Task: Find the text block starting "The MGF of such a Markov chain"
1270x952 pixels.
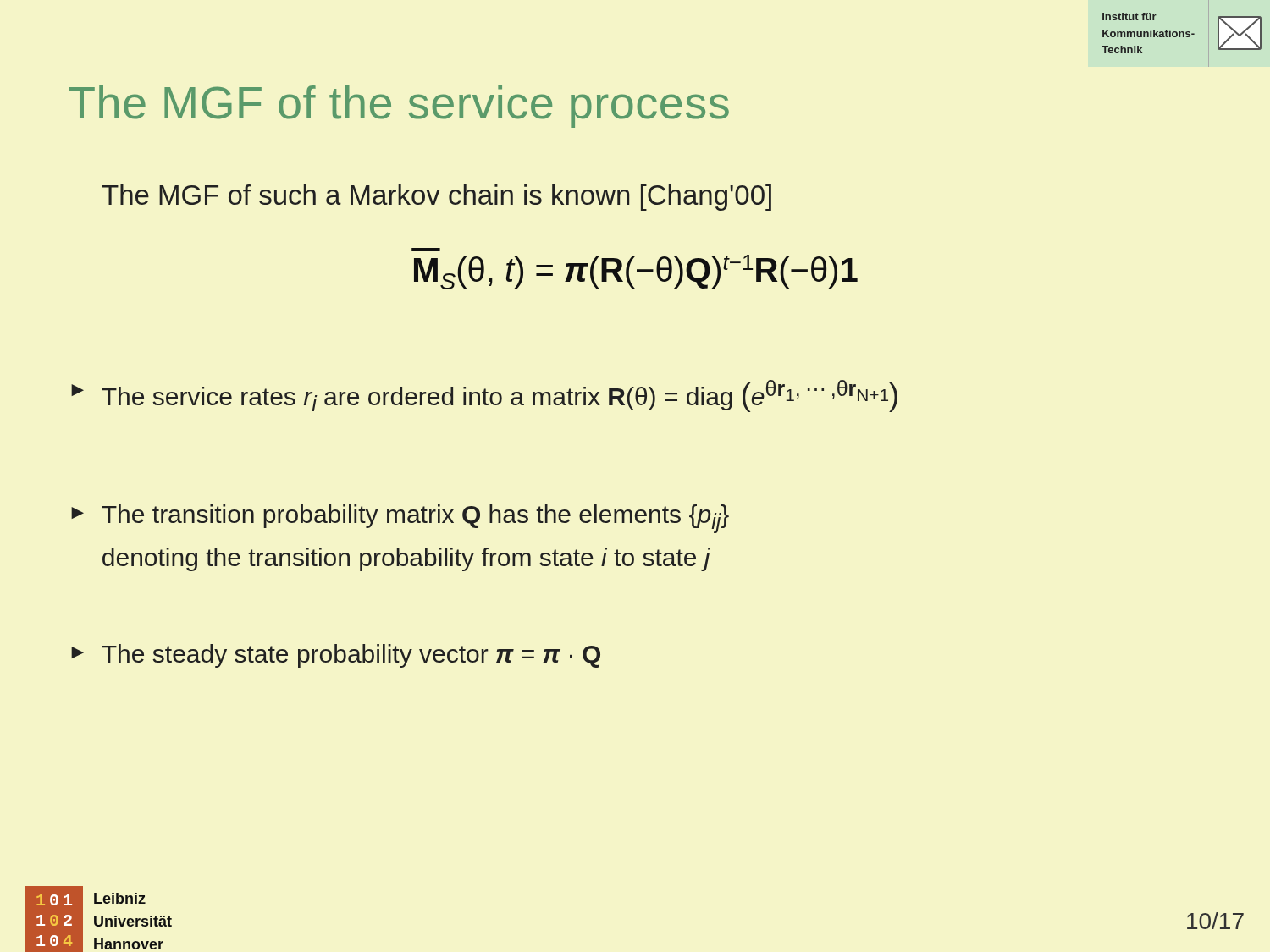Action: pyautogui.click(x=437, y=195)
